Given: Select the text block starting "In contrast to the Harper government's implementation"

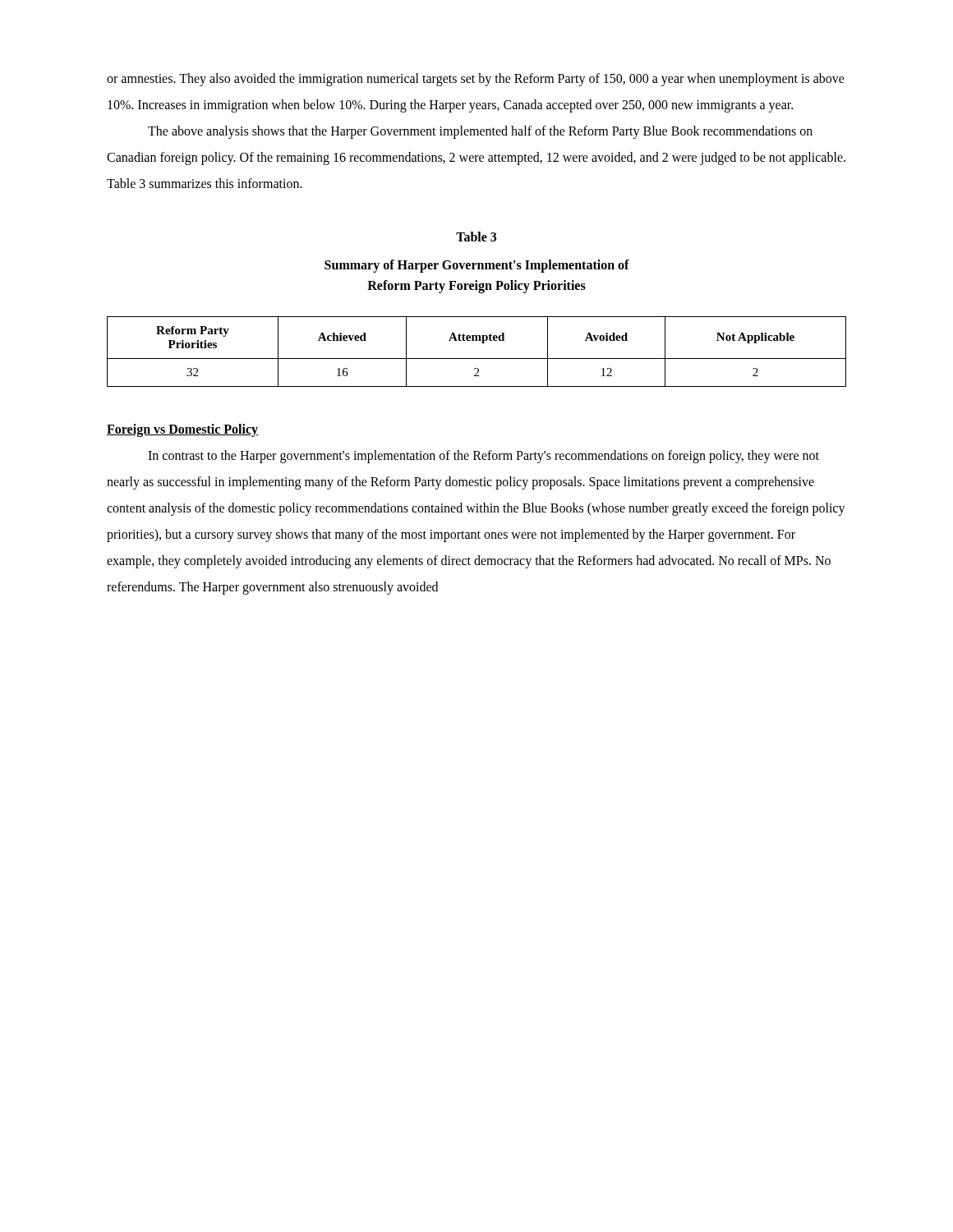Looking at the screenshot, I should [x=476, y=521].
